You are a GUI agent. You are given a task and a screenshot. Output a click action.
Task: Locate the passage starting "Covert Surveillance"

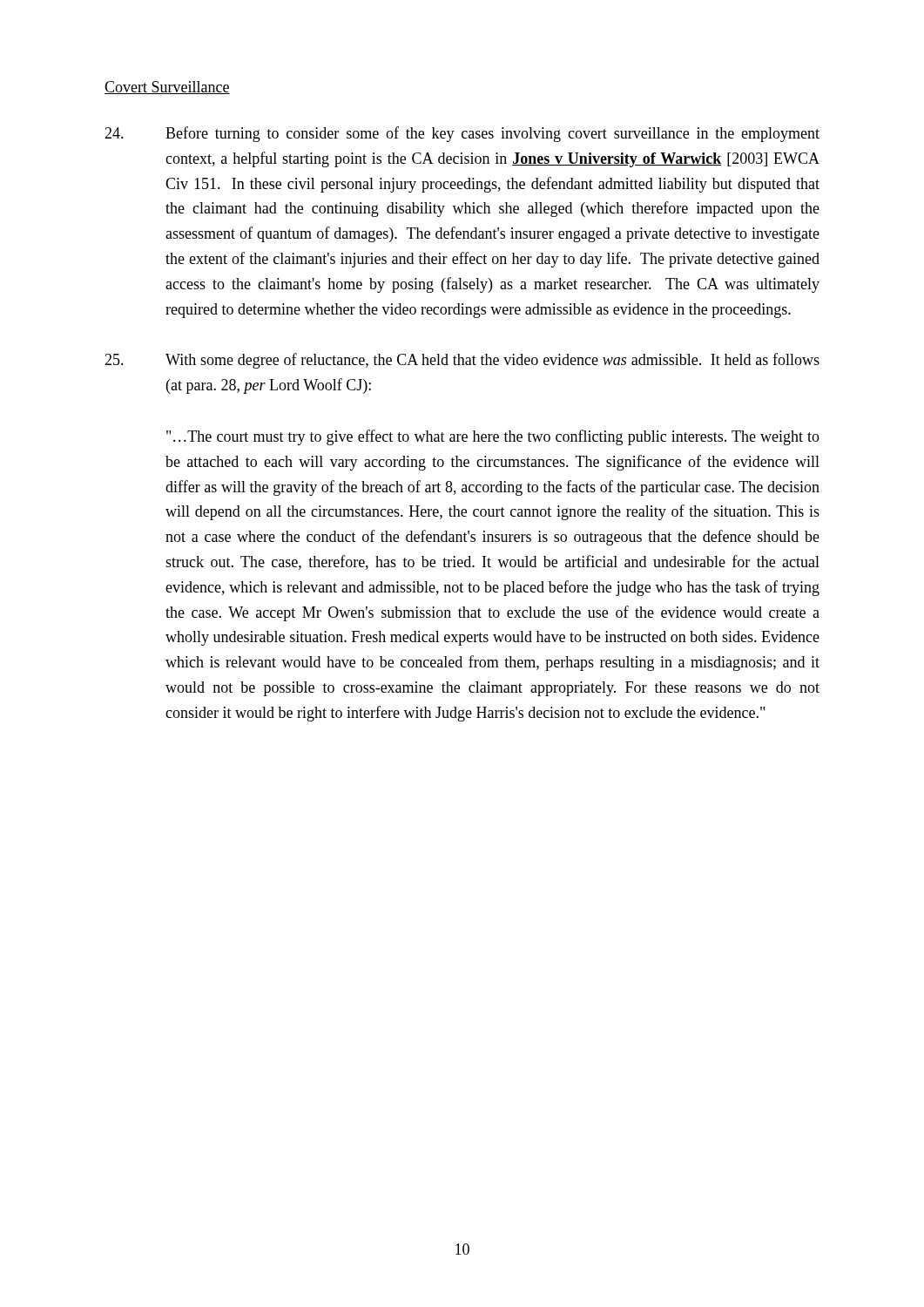pyautogui.click(x=167, y=87)
